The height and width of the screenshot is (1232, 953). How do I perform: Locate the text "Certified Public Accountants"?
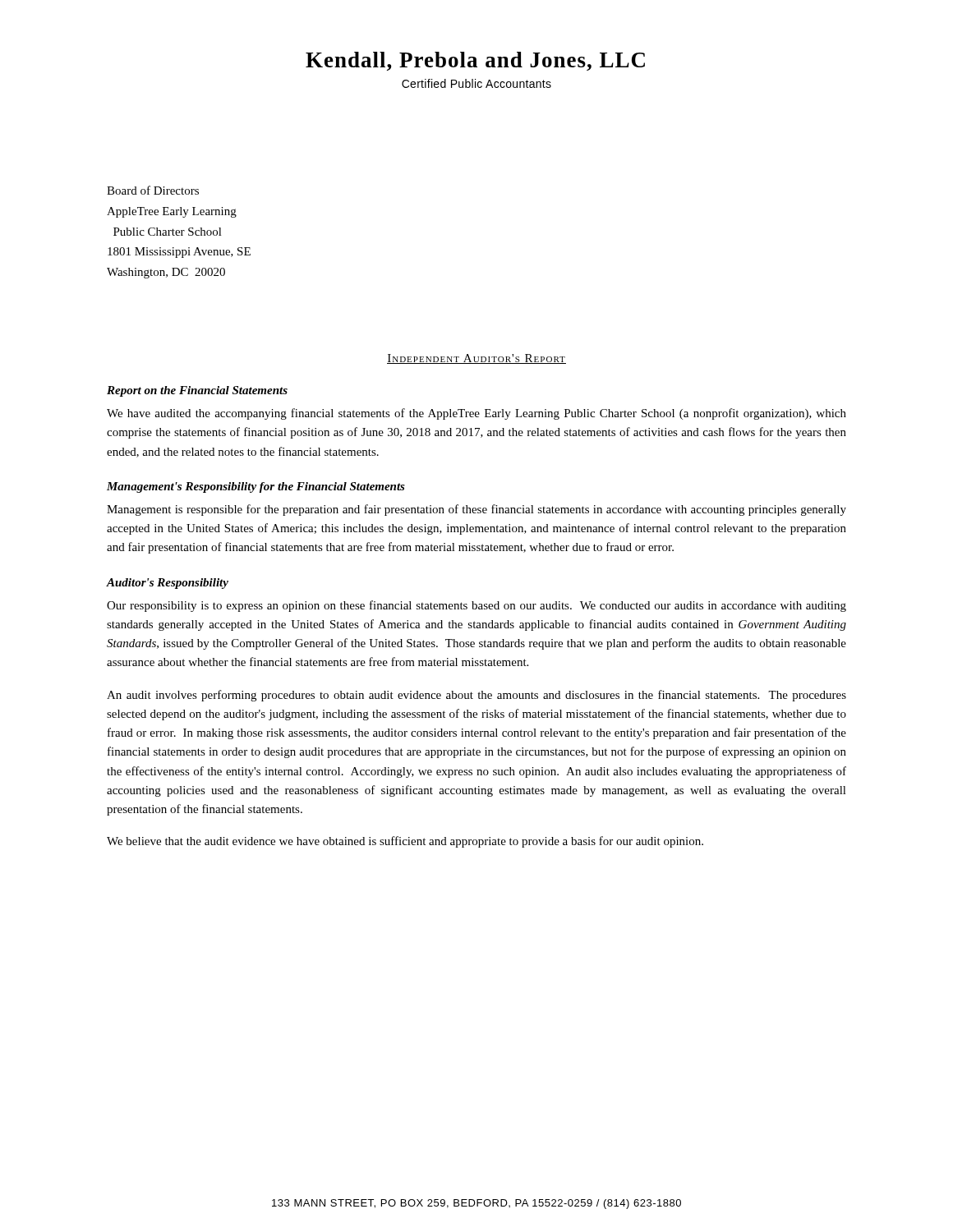point(476,84)
